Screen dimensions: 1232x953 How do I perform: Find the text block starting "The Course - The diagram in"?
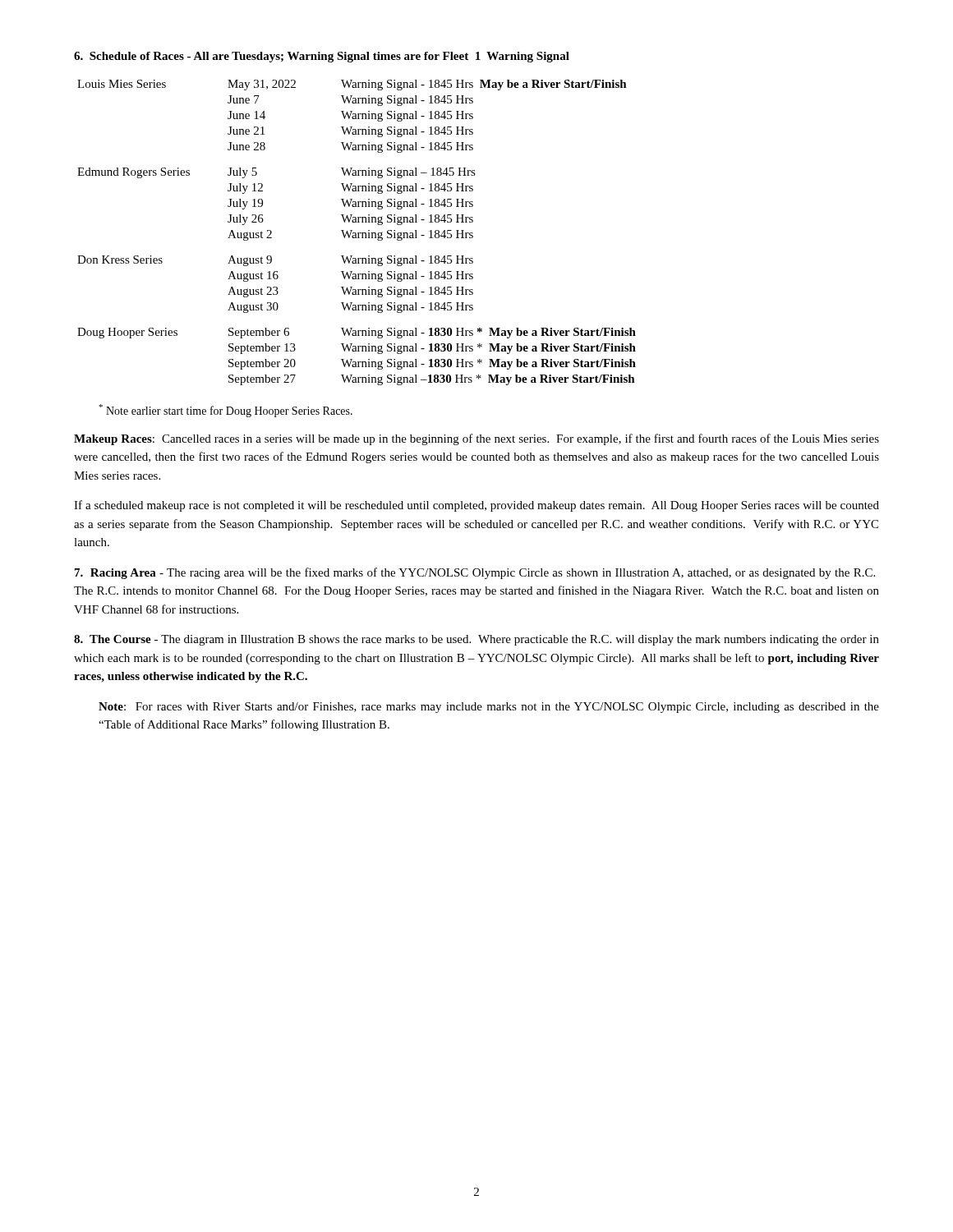pyautogui.click(x=476, y=658)
